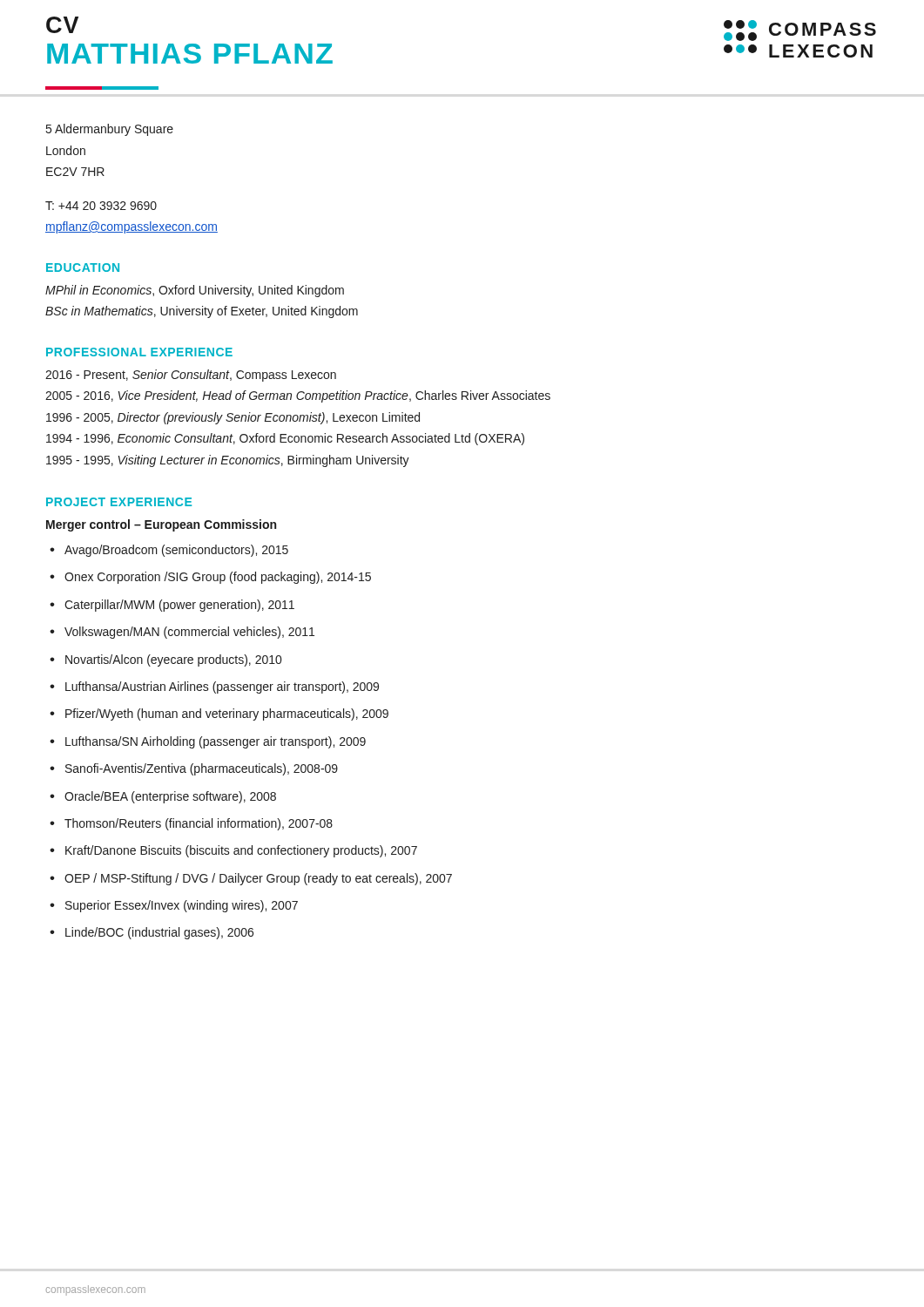Find the passage starting "•Sanofi-Aventis/Zentiva (pharmaceuticals), 2008-09"
The image size is (924, 1307).
194,769
